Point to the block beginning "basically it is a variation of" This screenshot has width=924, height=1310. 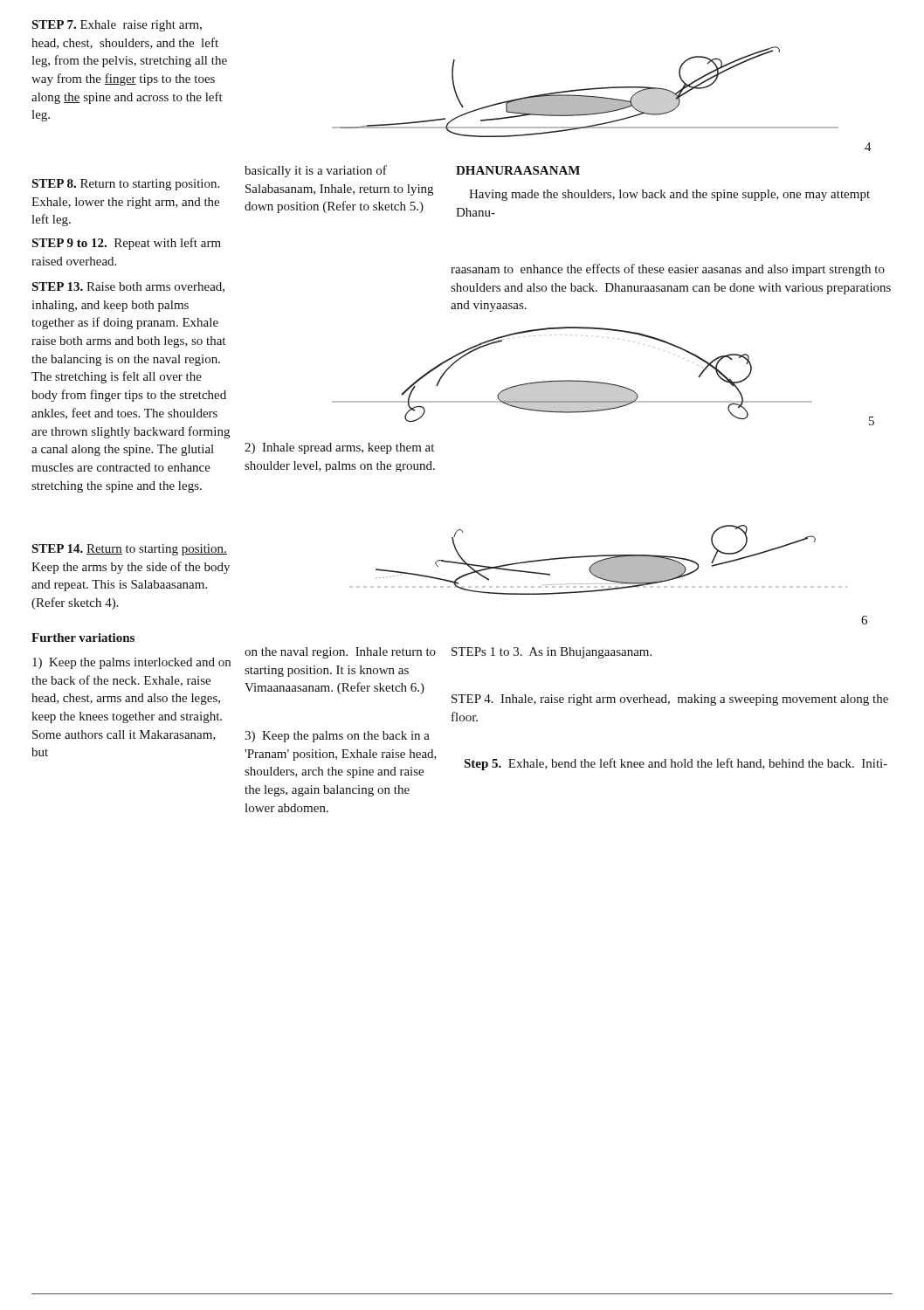pos(342,189)
